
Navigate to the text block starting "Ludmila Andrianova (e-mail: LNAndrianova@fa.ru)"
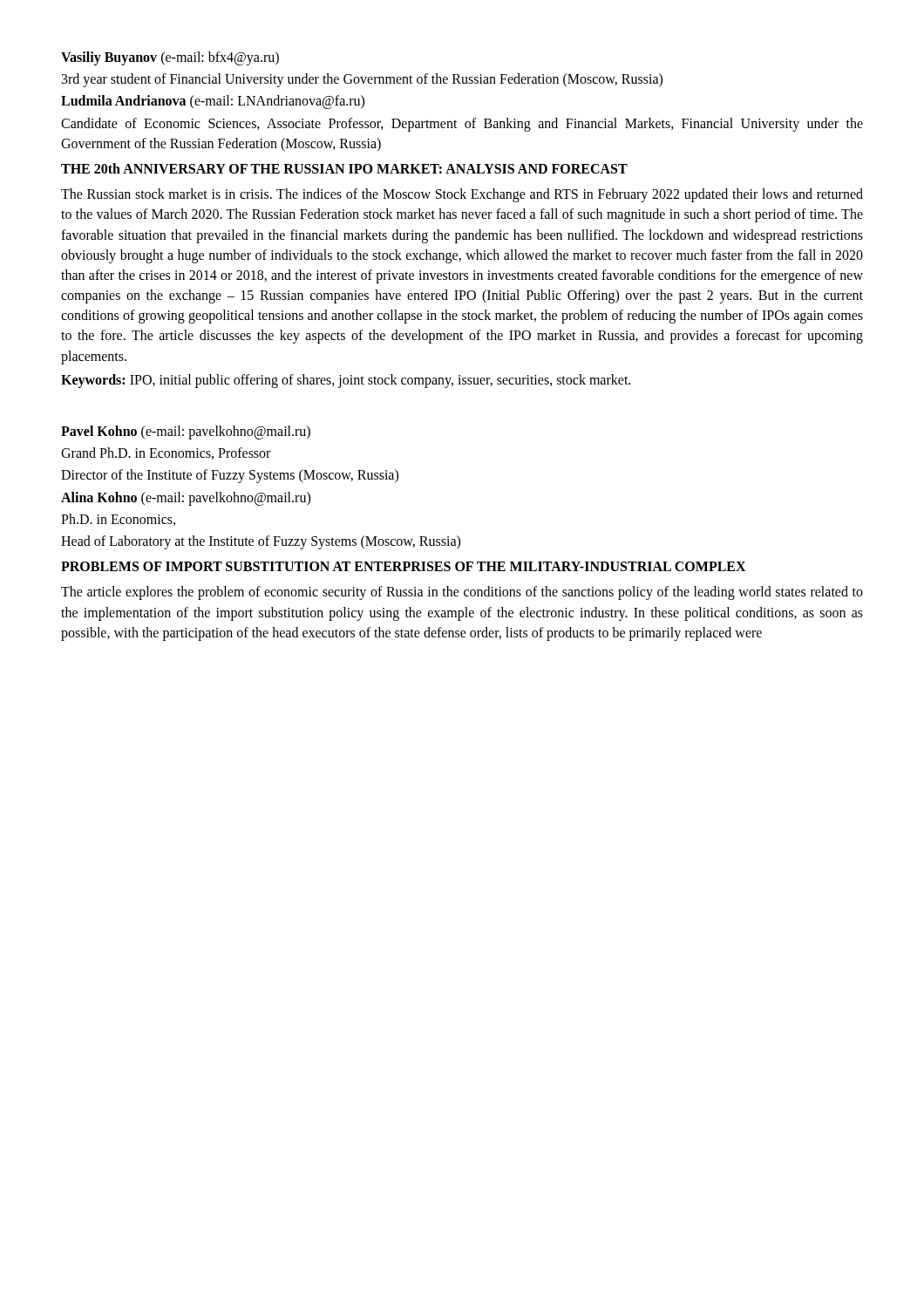213,102
